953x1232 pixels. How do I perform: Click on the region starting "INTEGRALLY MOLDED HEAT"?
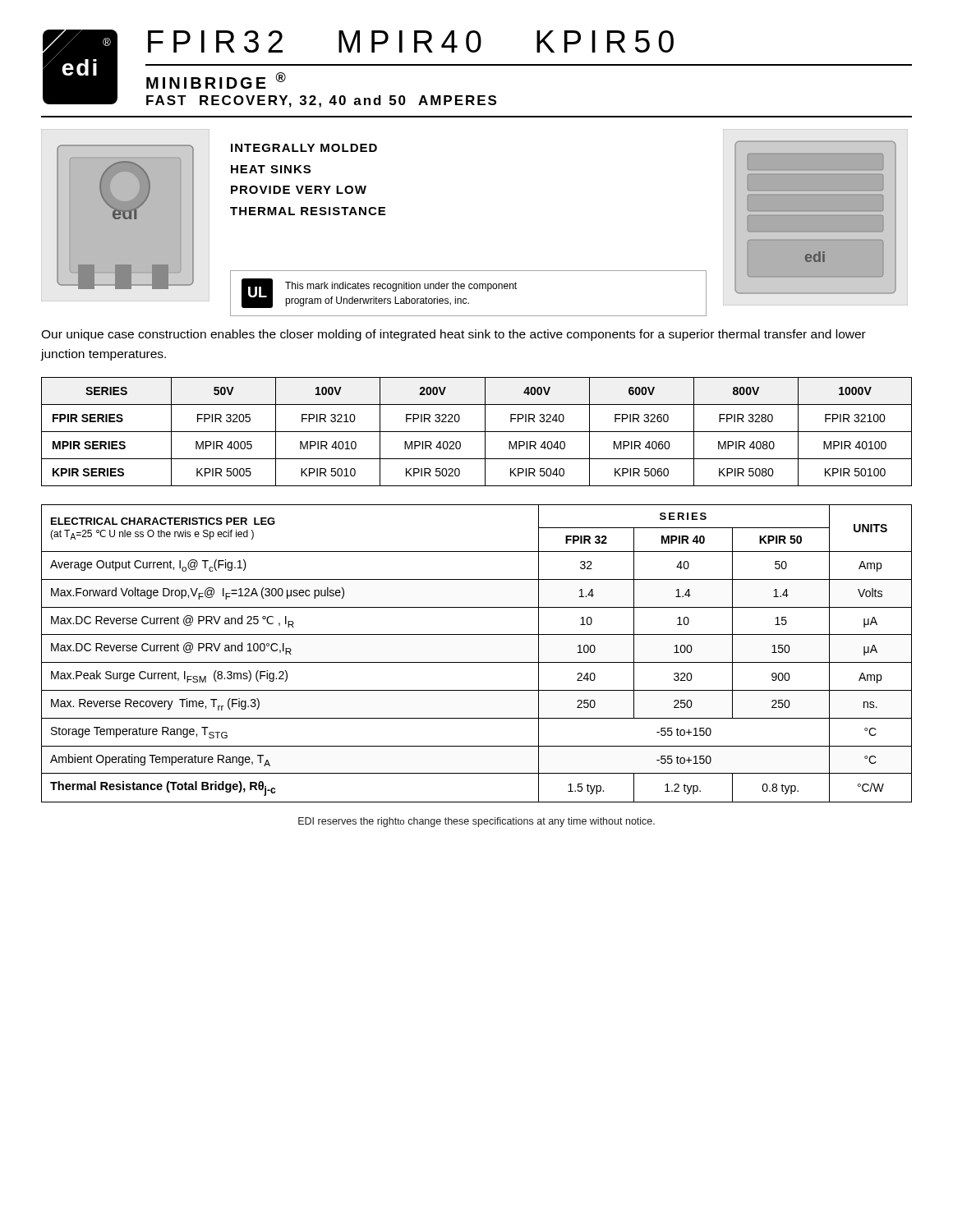click(x=308, y=179)
